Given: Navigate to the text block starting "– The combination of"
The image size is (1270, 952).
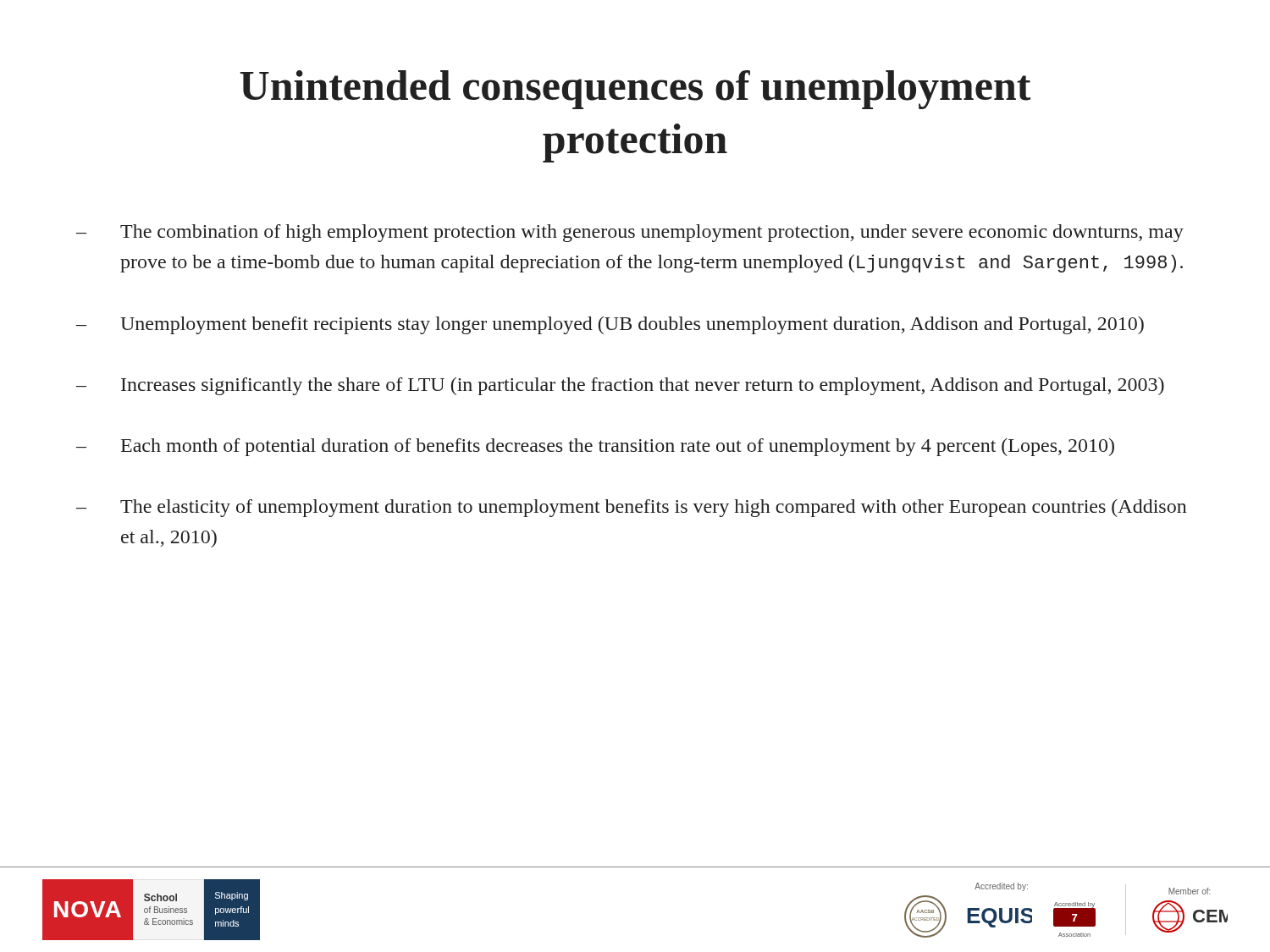Looking at the screenshot, I should tap(635, 247).
